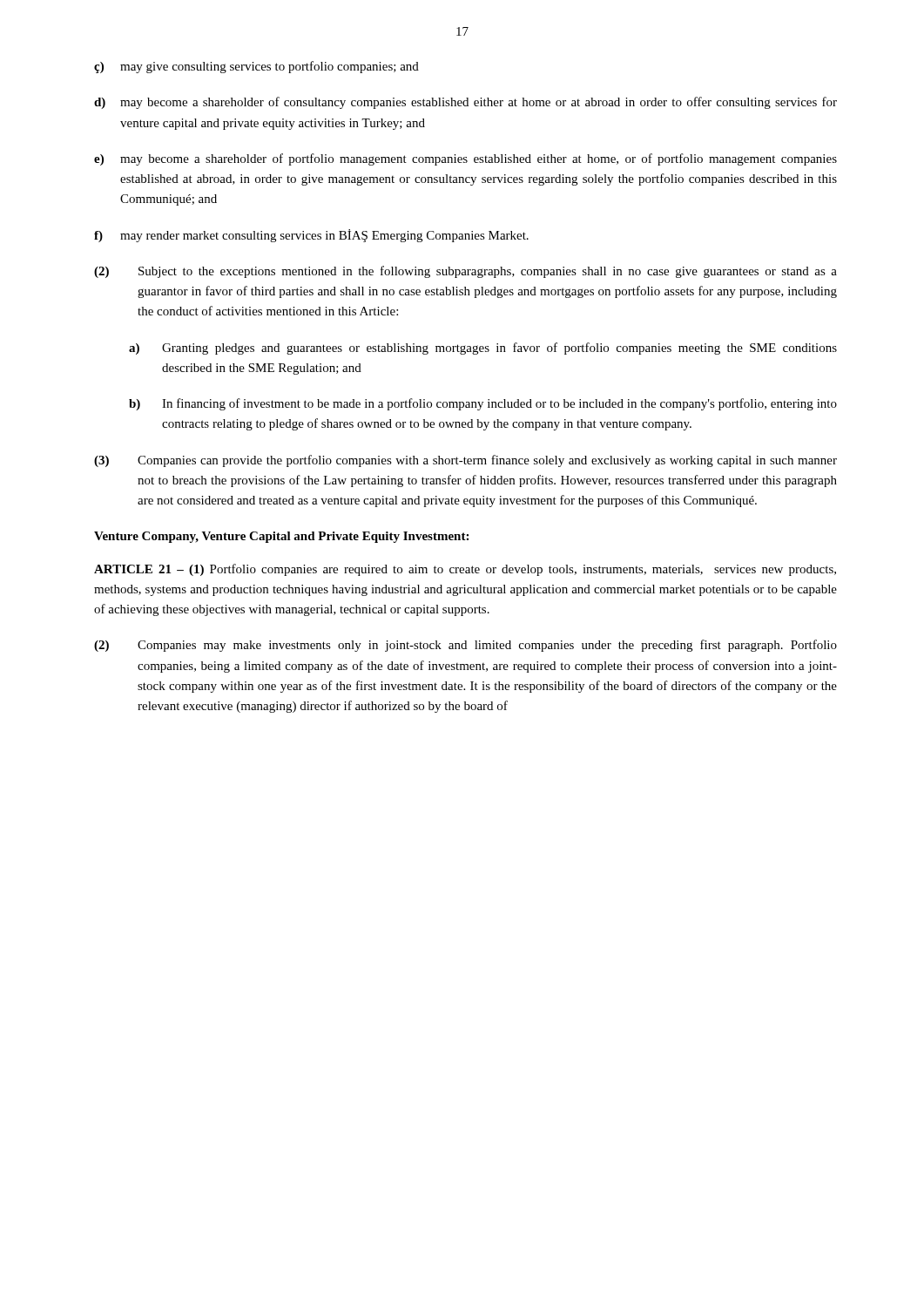Locate the region starting "ç) may give consulting services"
The height and width of the screenshot is (1307, 924).
pos(256,67)
